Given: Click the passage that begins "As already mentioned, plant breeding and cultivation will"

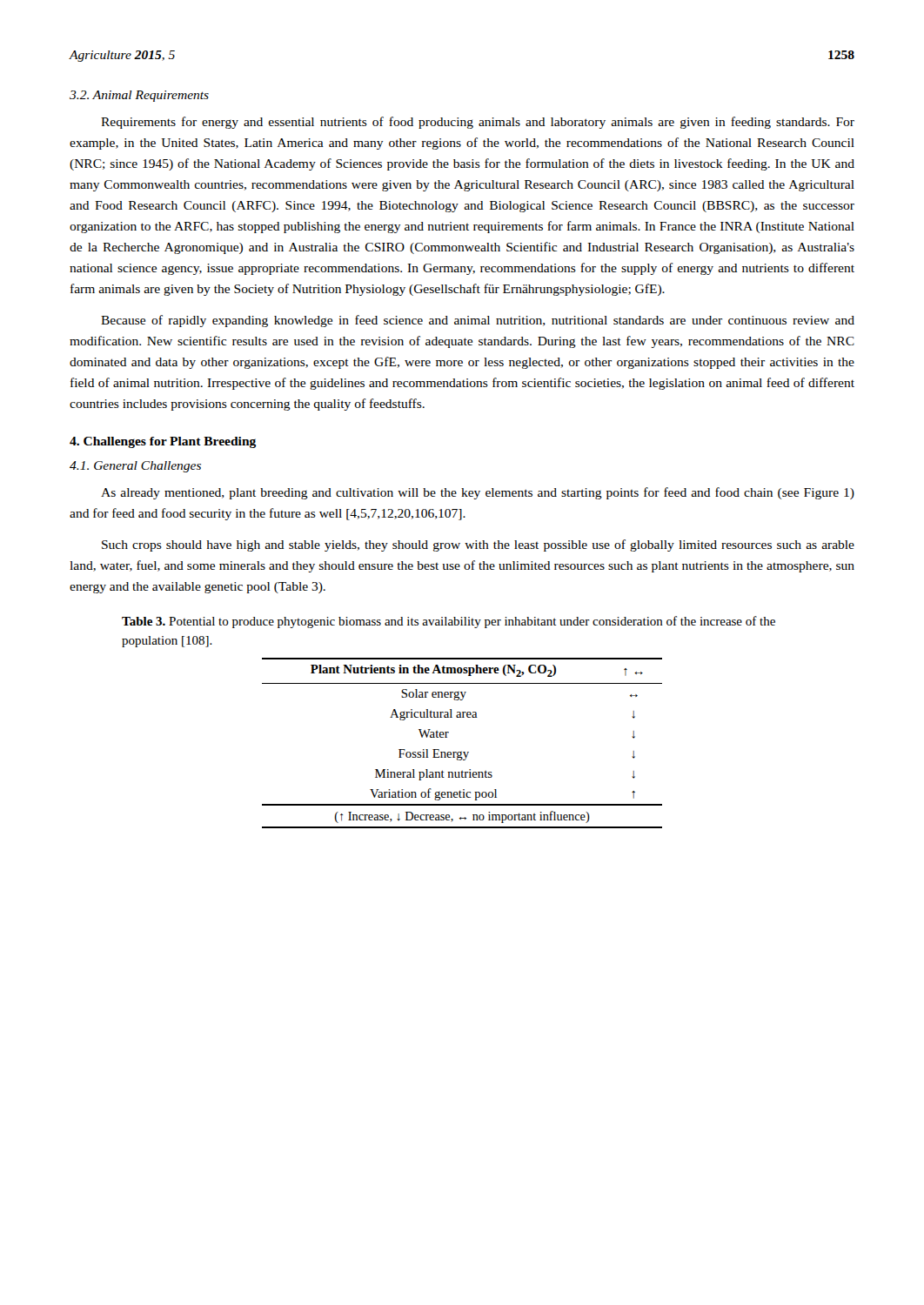Looking at the screenshot, I should [462, 503].
